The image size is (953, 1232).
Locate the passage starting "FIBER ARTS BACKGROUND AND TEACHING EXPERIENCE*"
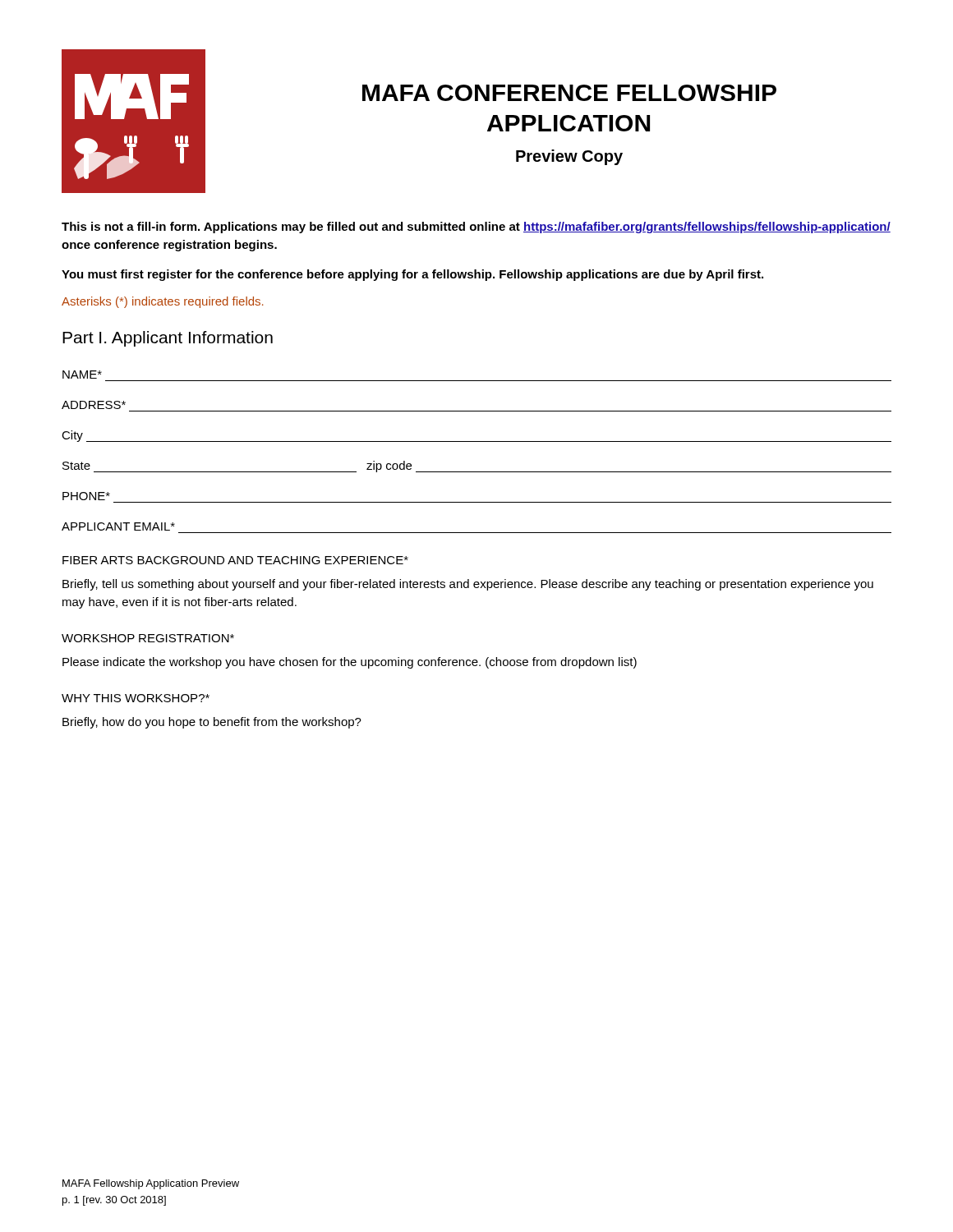tap(235, 560)
